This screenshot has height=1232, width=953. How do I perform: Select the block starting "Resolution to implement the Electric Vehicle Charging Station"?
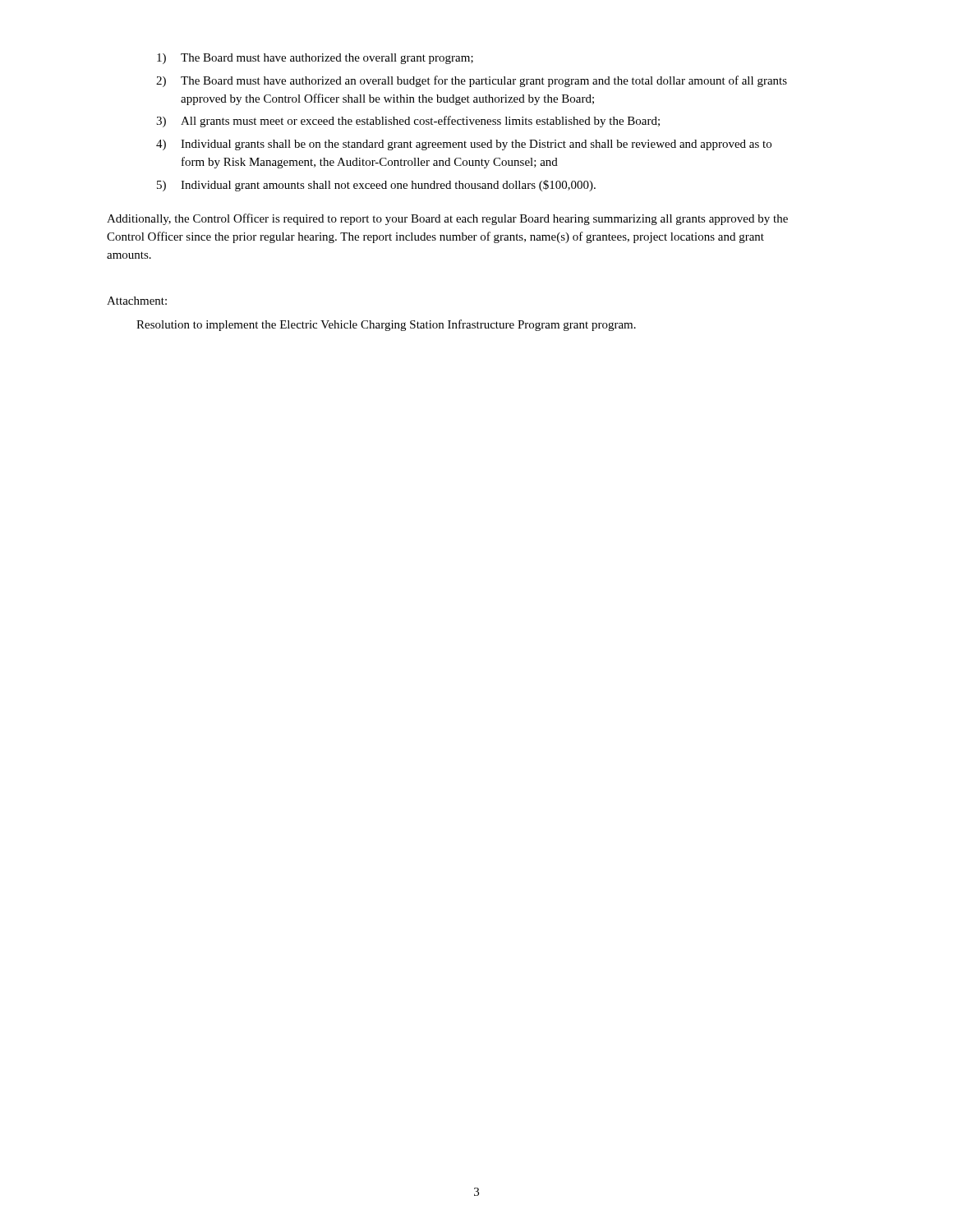tap(386, 324)
